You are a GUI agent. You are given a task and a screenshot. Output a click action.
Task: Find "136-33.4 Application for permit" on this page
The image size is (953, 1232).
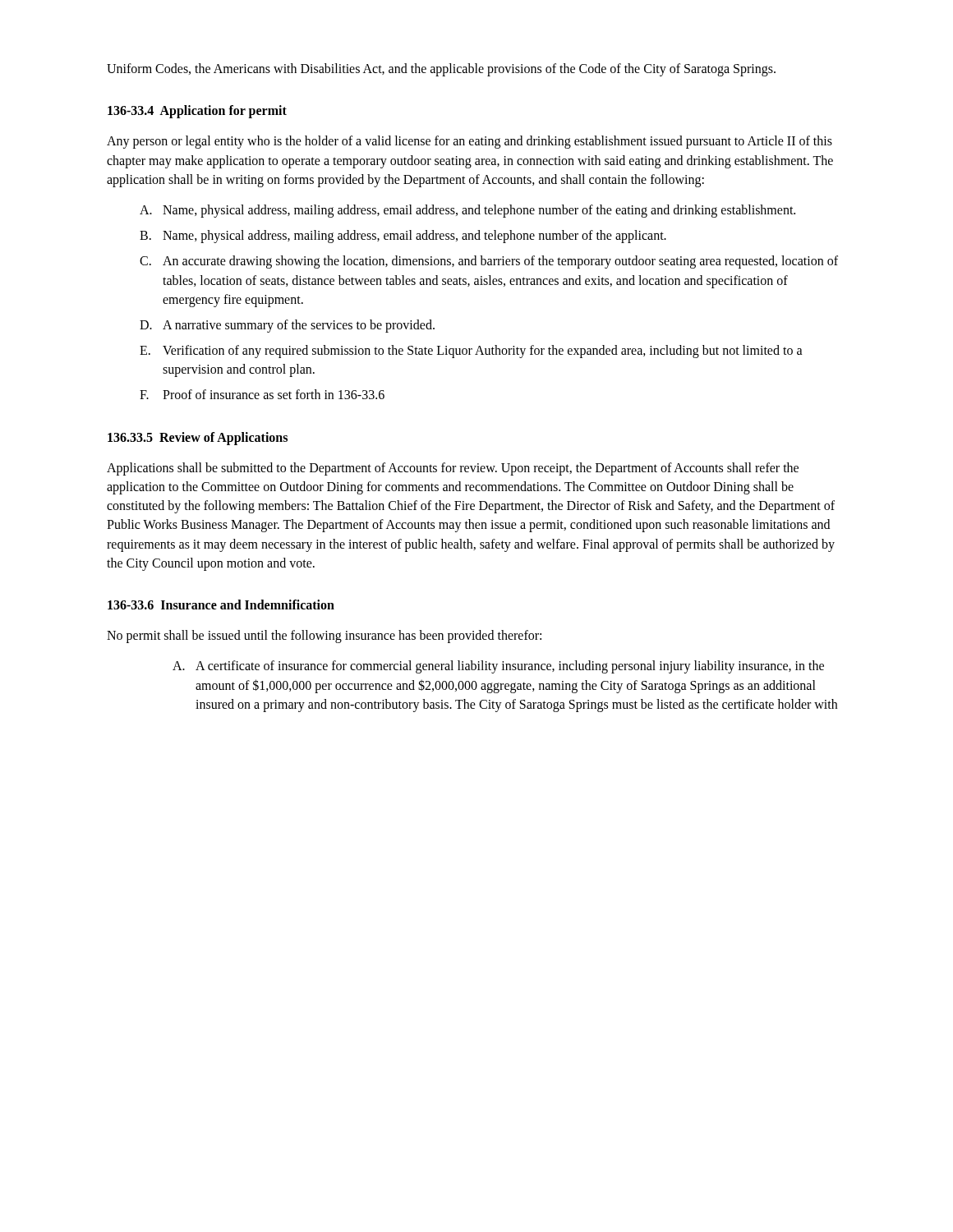coord(197,111)
